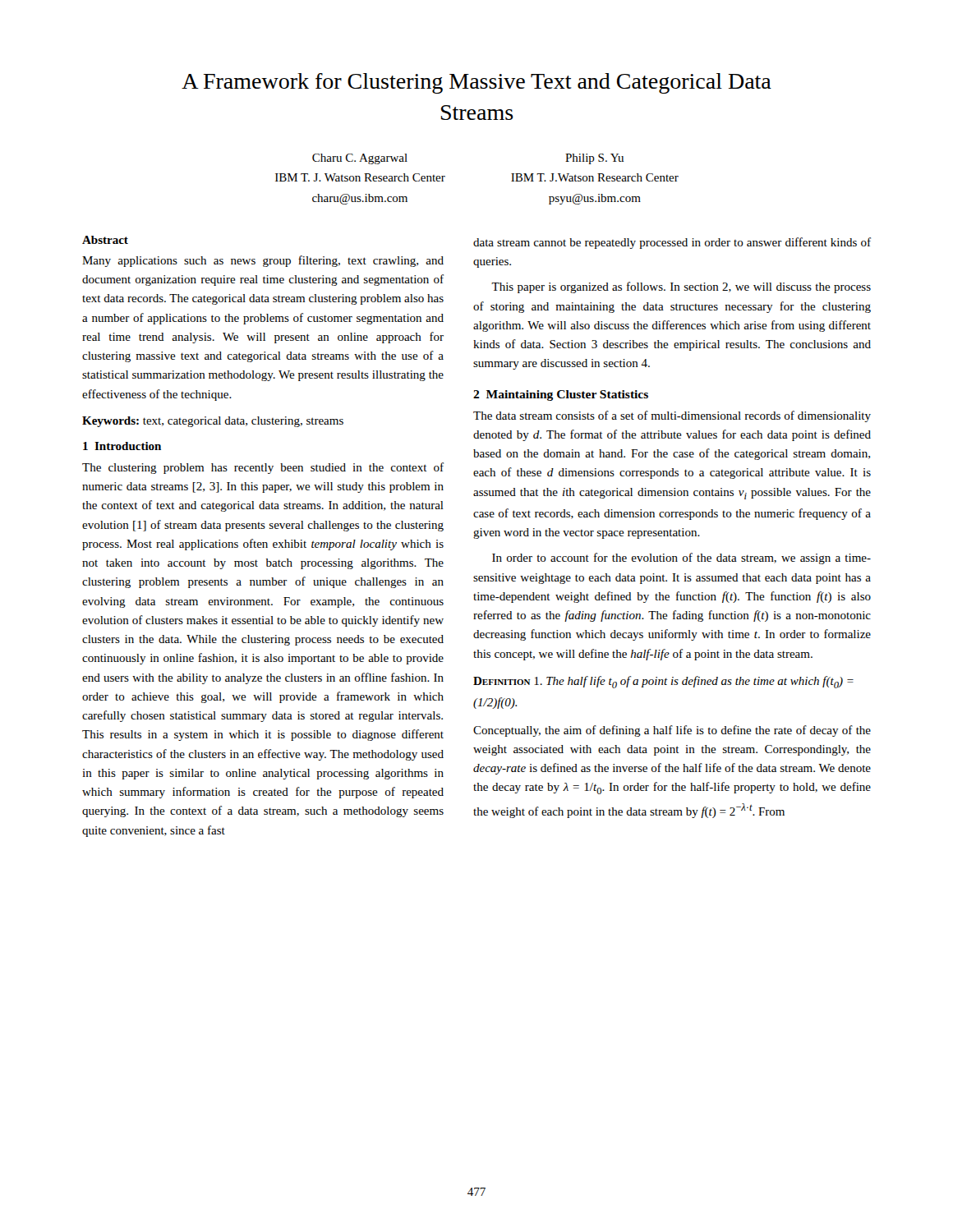Select the element starting "data stream cannot be repeatedly processed in"

(x=672, y=303)
